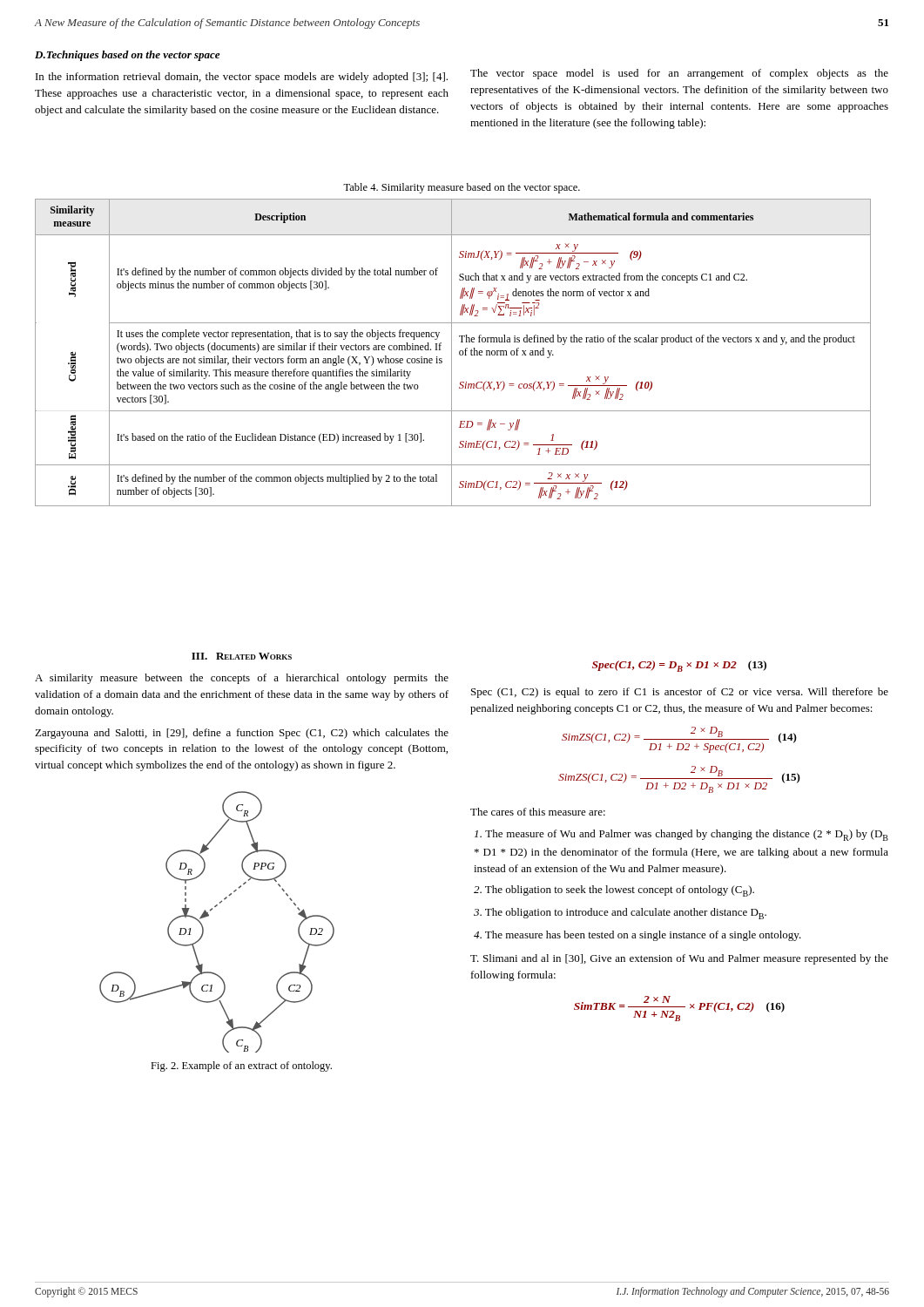Screen dimensions: 1307x924
Task: Point to the formula beginning "Spec(C1, C2) = DB × D1 ×"
Action: coord(679,666)
